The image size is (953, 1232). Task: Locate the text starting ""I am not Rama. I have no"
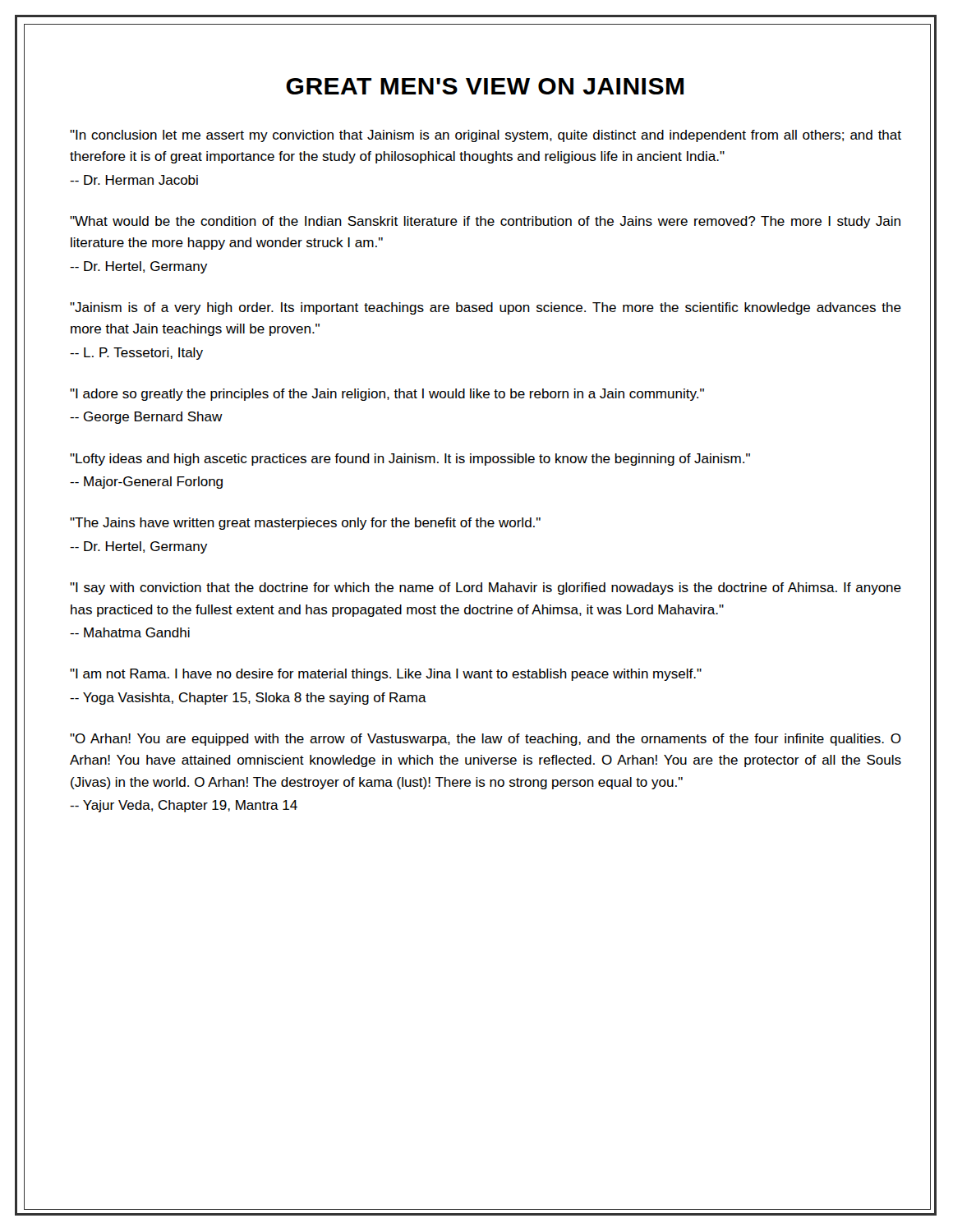coord(486,686)
